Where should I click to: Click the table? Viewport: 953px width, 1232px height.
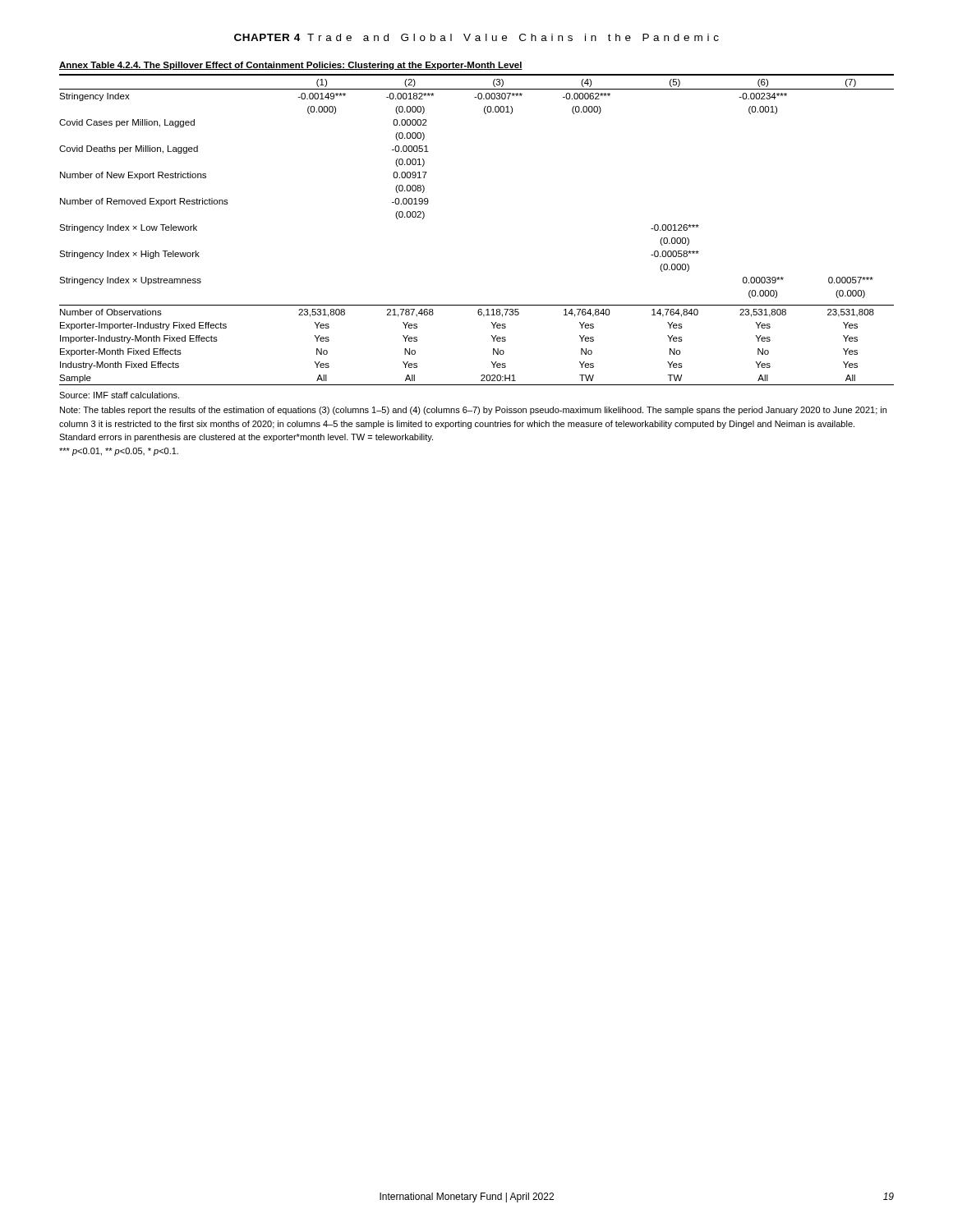click(x=476, y=230)
